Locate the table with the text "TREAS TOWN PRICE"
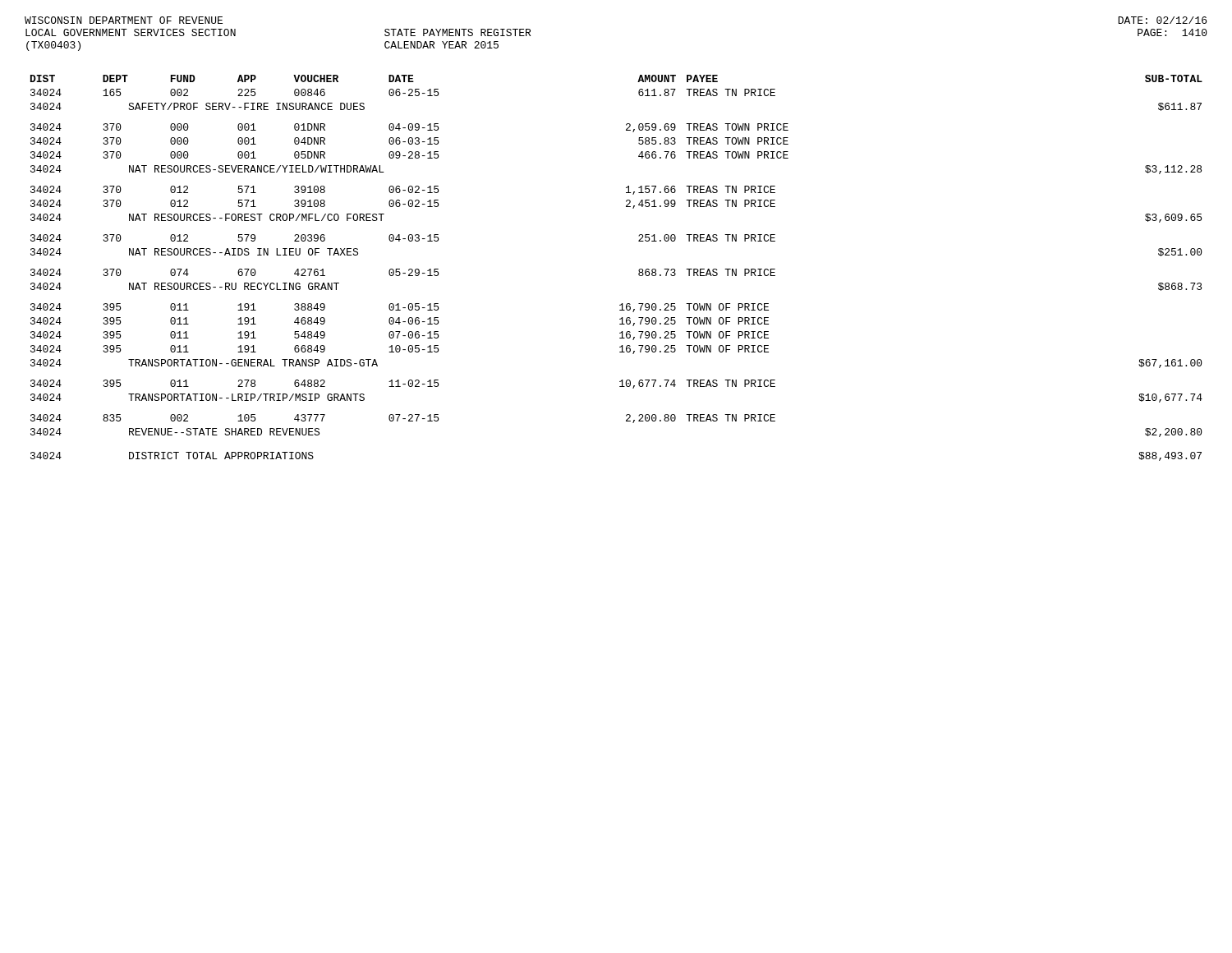 click(x=616, y=268)
